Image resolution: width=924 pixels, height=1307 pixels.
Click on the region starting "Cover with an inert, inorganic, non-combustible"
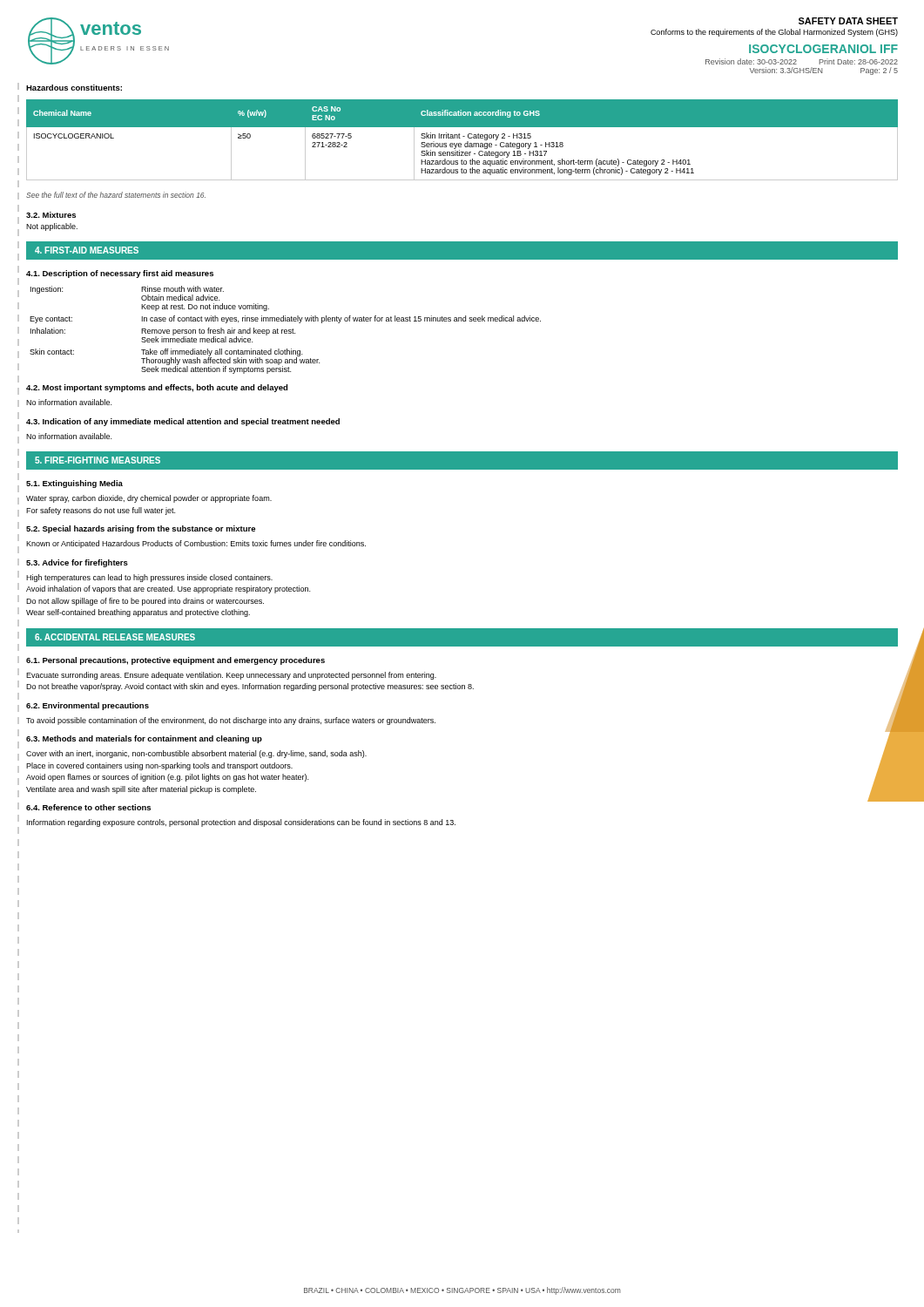[196, 771]
